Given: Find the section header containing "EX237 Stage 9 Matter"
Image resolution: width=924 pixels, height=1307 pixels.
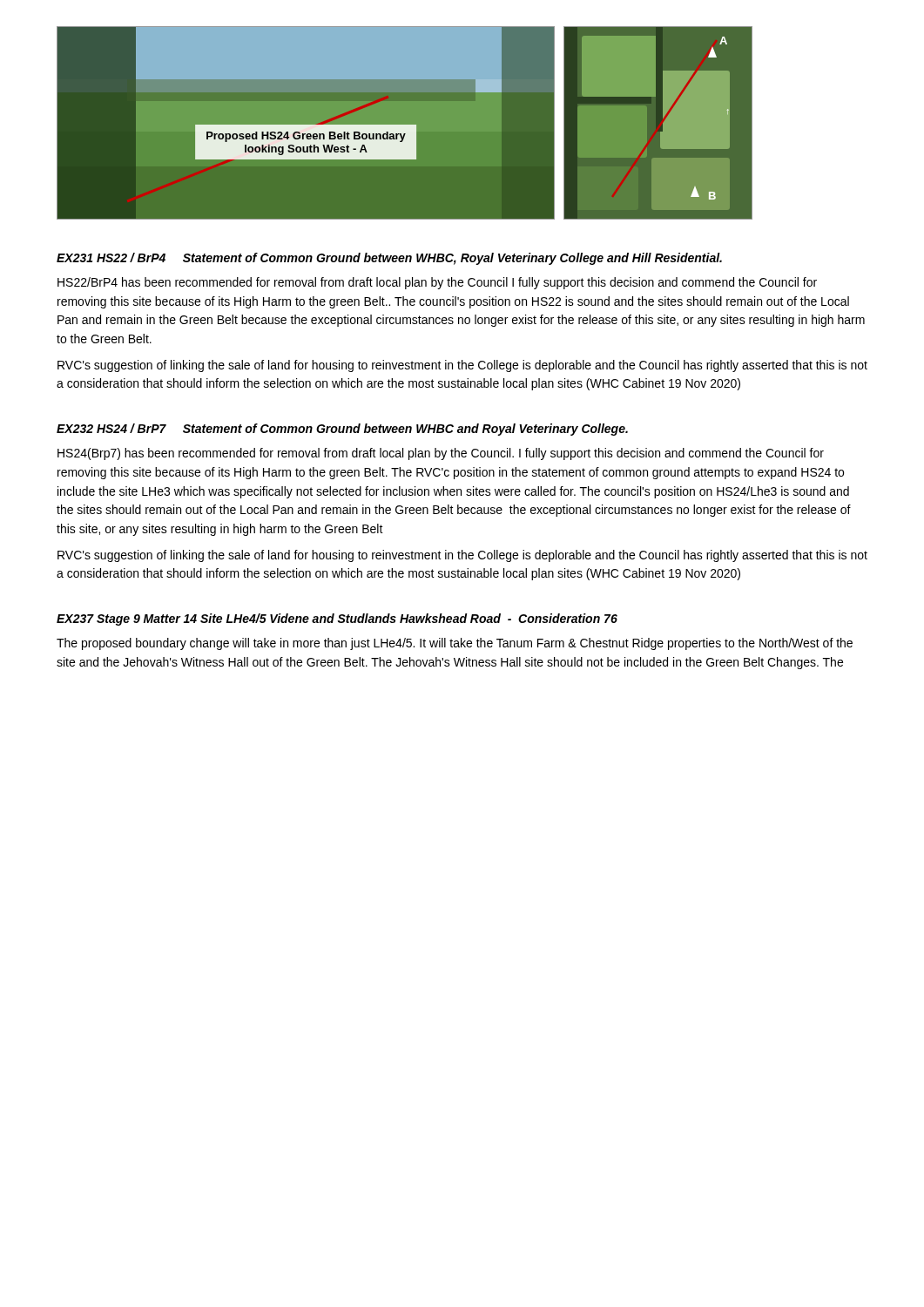Looking at the screenshot, I should tap(337, 619).
